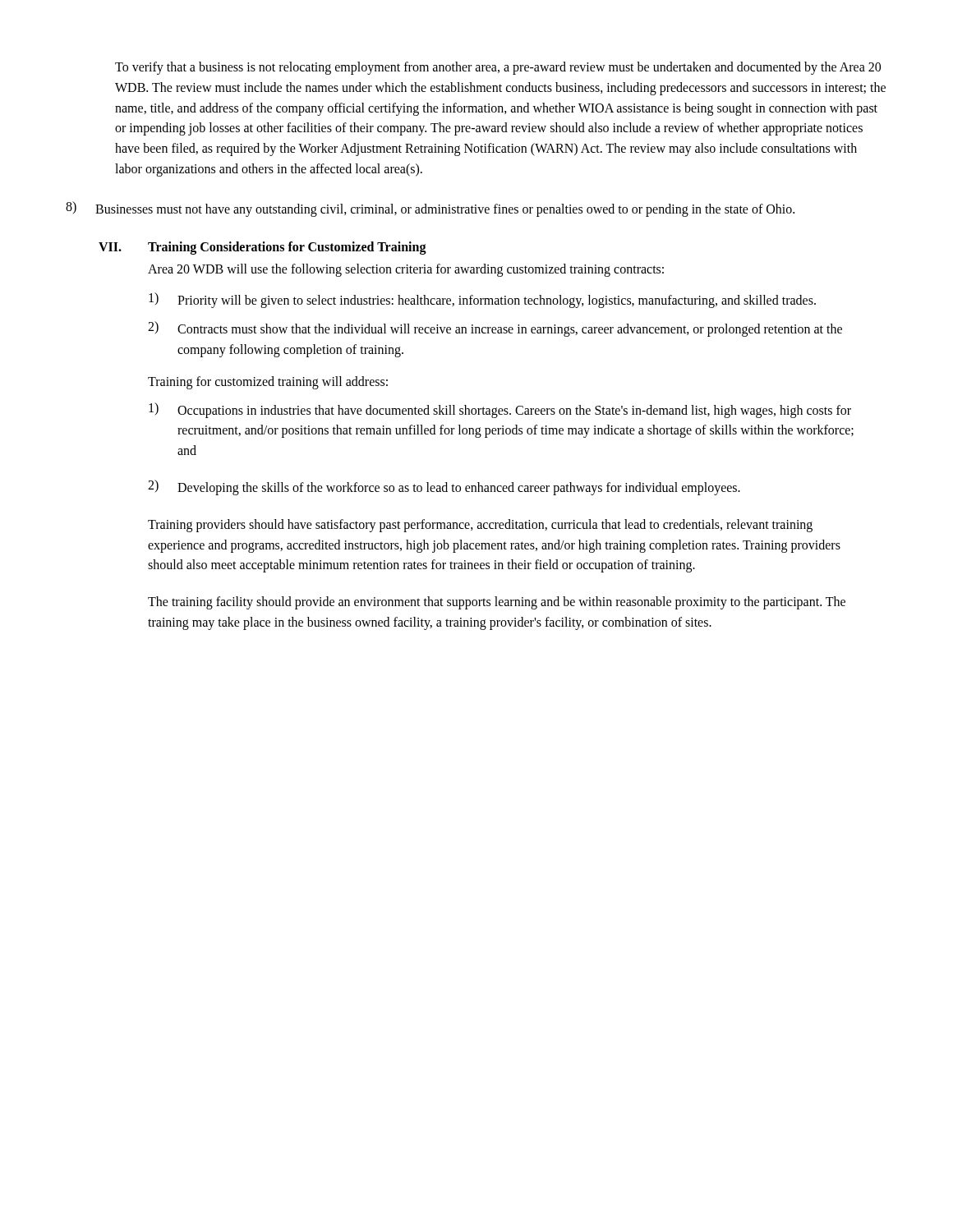Select the block starting "8) Businesses must not have"
This screenshot has height=1232, width=953.
[x=431, y=210]
